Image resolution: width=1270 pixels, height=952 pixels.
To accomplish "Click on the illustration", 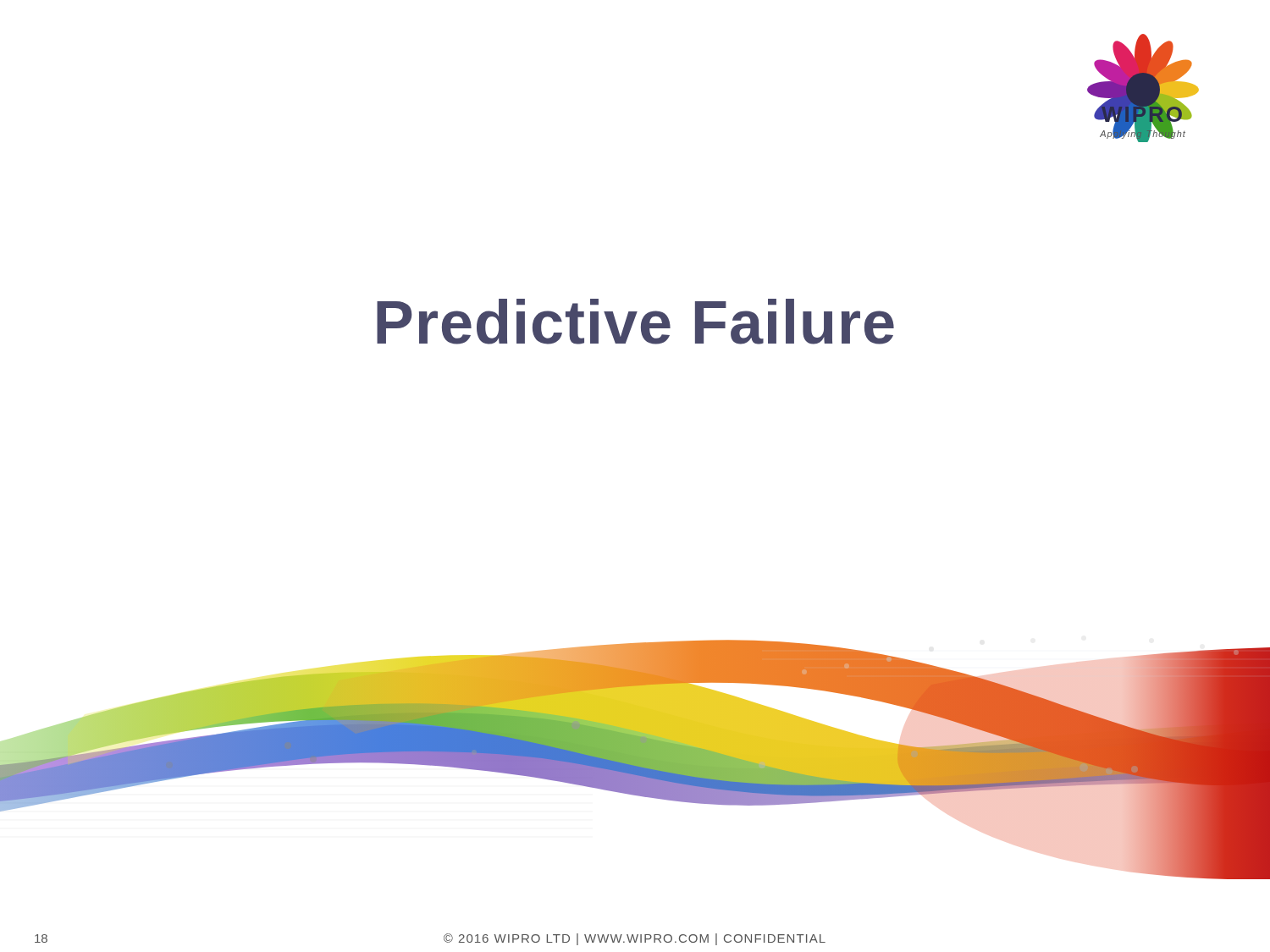I will [635, 778].
